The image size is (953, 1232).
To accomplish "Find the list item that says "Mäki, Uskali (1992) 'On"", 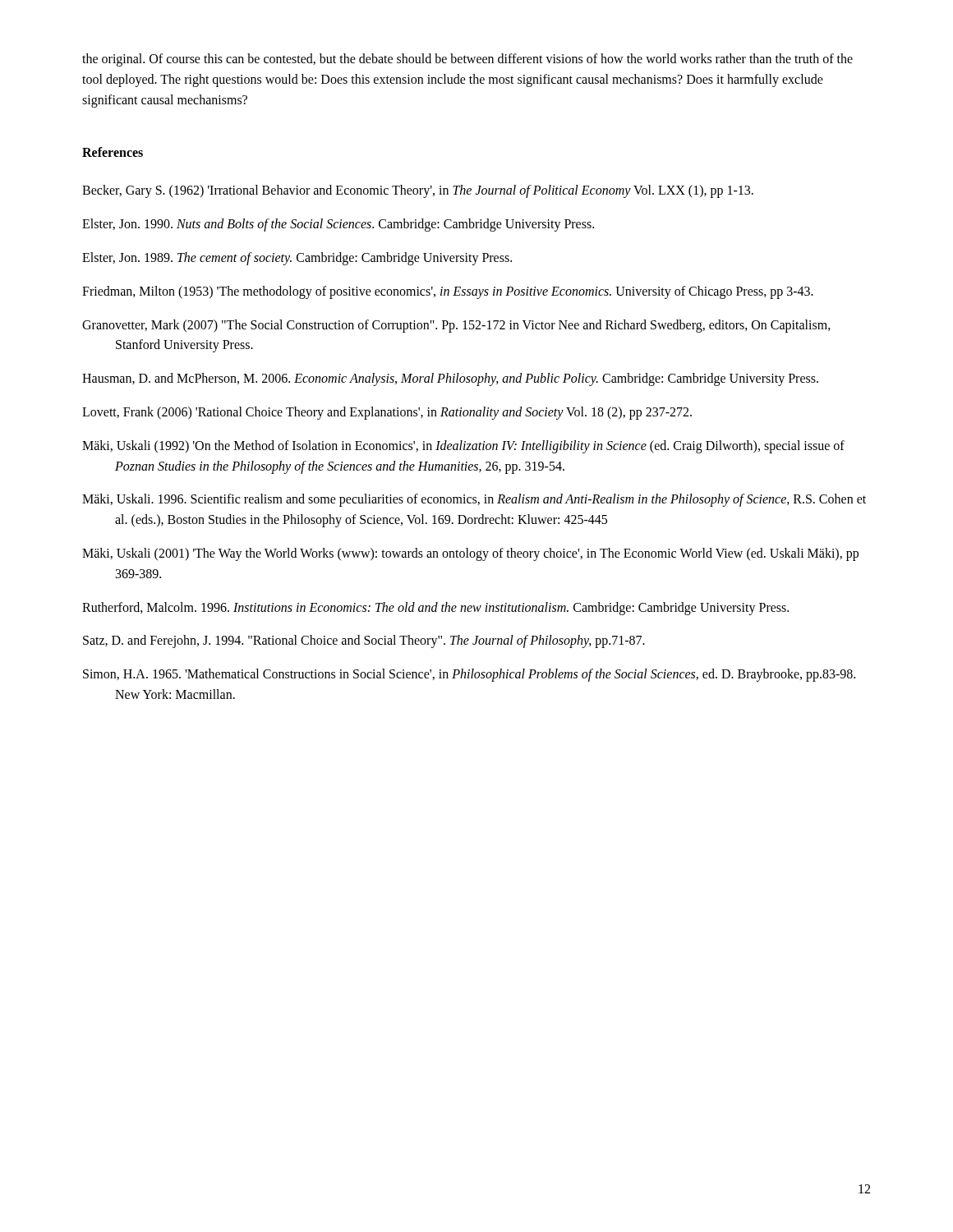I will [463, 456].
